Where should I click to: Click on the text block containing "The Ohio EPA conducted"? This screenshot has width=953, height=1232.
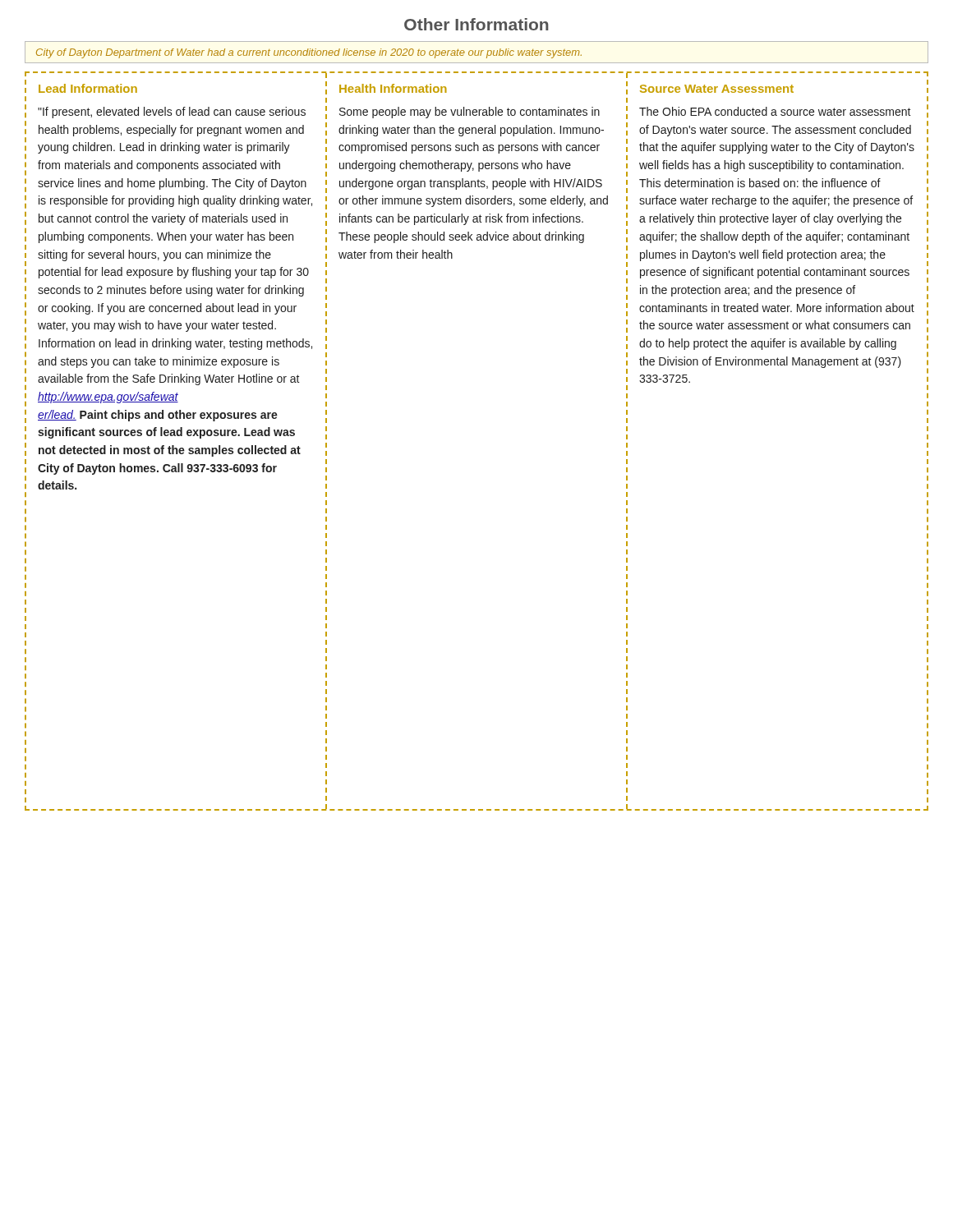(777, 245)
